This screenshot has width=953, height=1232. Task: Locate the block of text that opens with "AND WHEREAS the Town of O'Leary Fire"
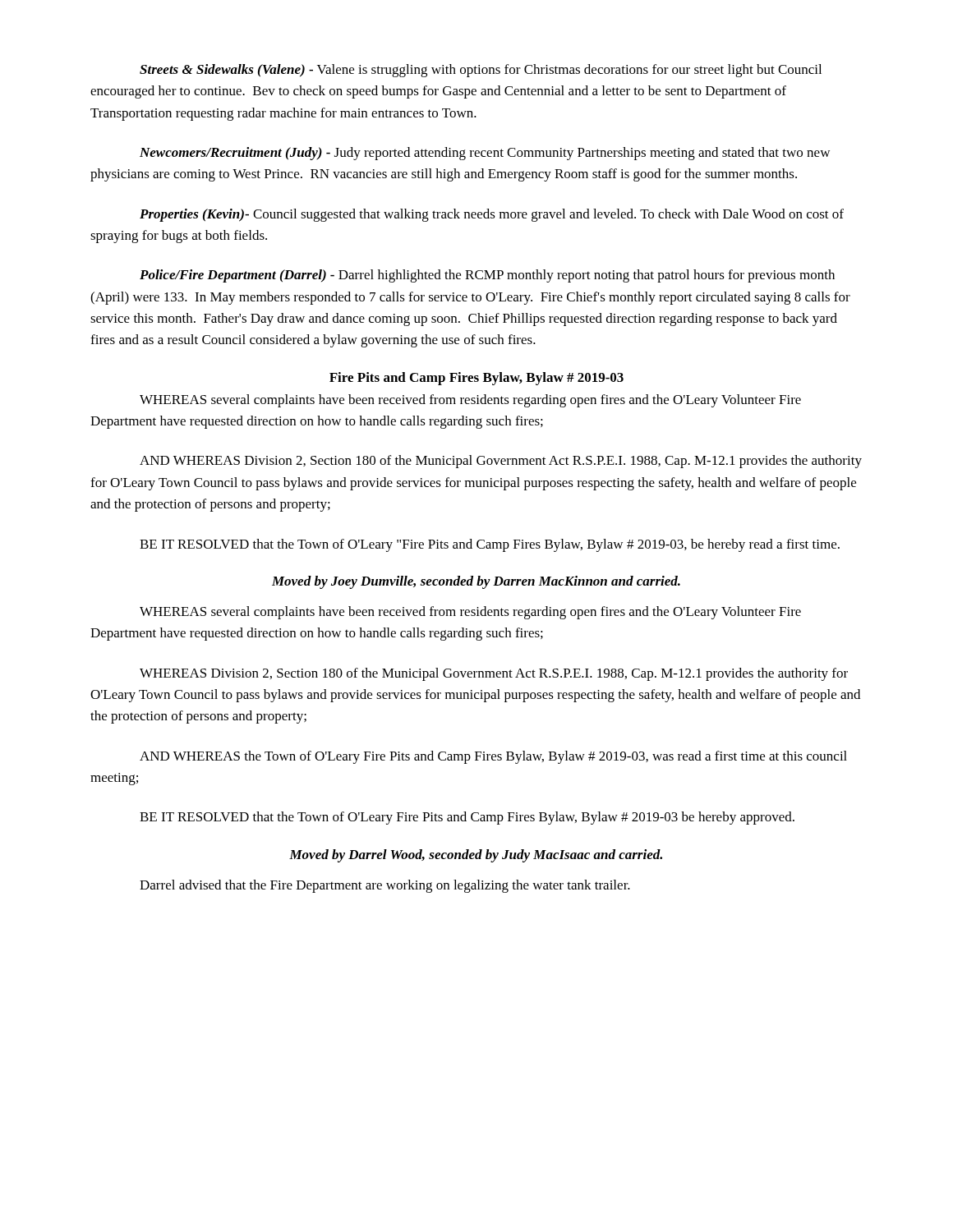[469, 766]
